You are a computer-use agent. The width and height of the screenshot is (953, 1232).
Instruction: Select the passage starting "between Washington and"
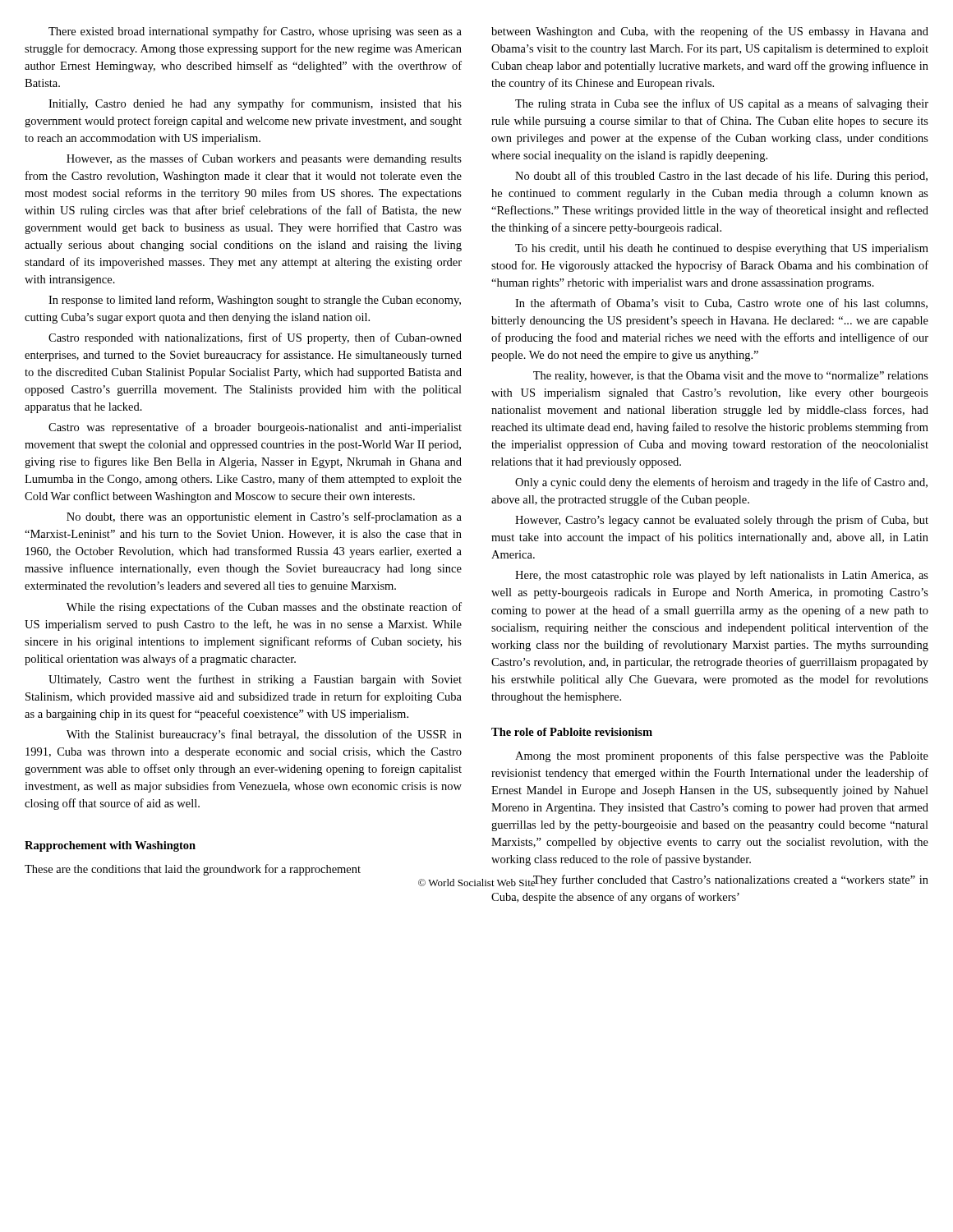click(x=710, y=364)
